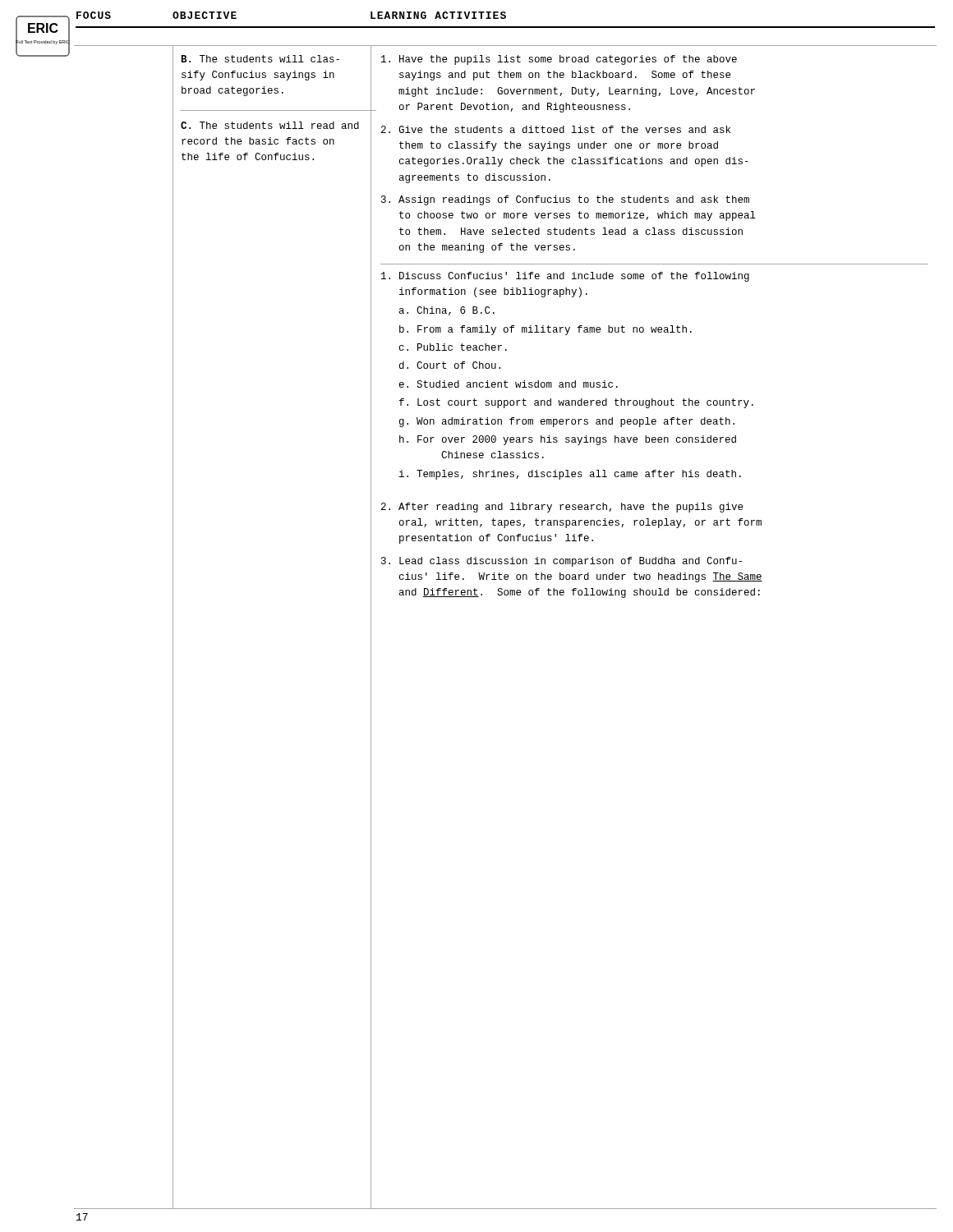
Task: Locate the list item containing "C. The students will"
Action: click(270, 142)
